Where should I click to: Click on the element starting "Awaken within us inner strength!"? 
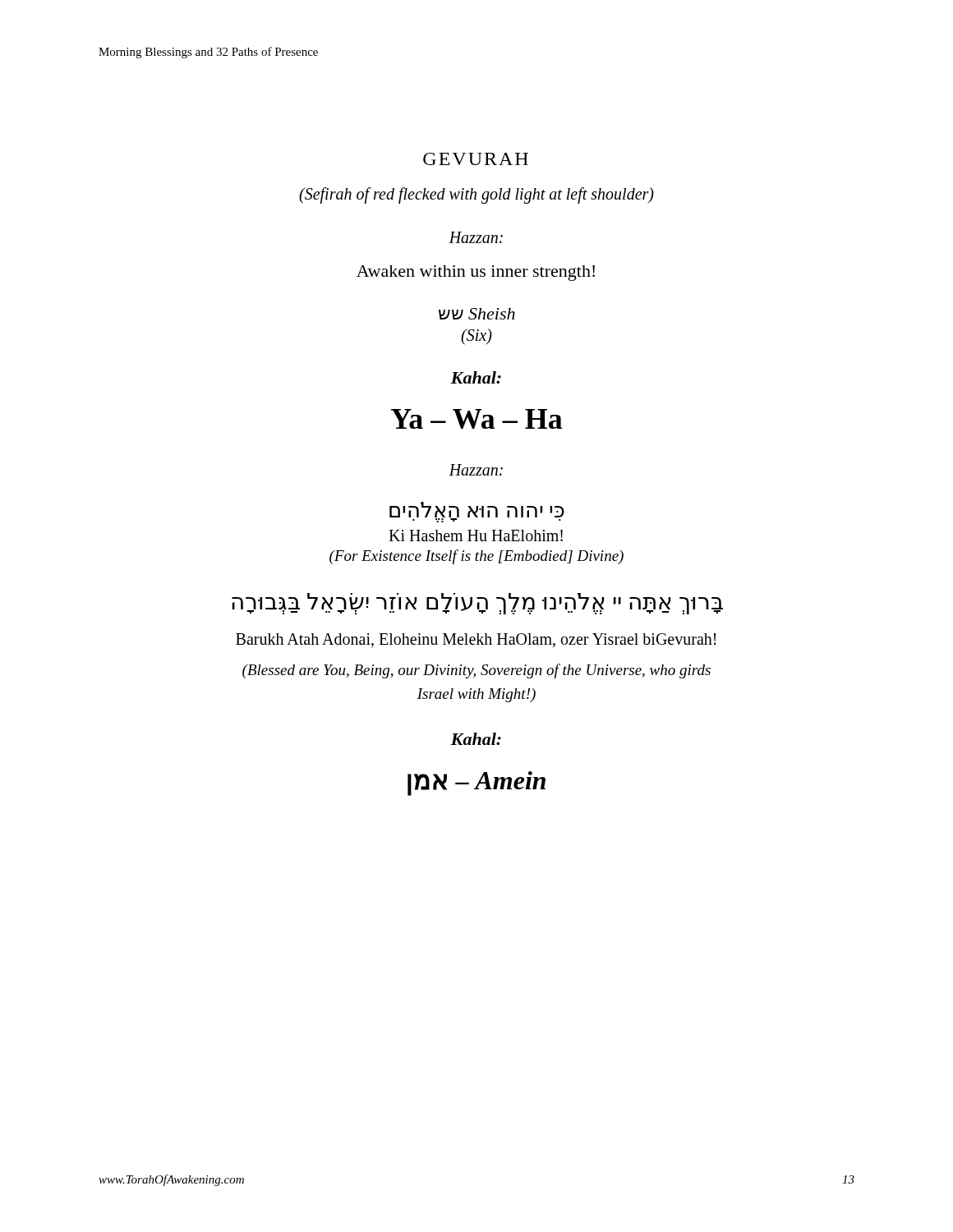(476, 271)
